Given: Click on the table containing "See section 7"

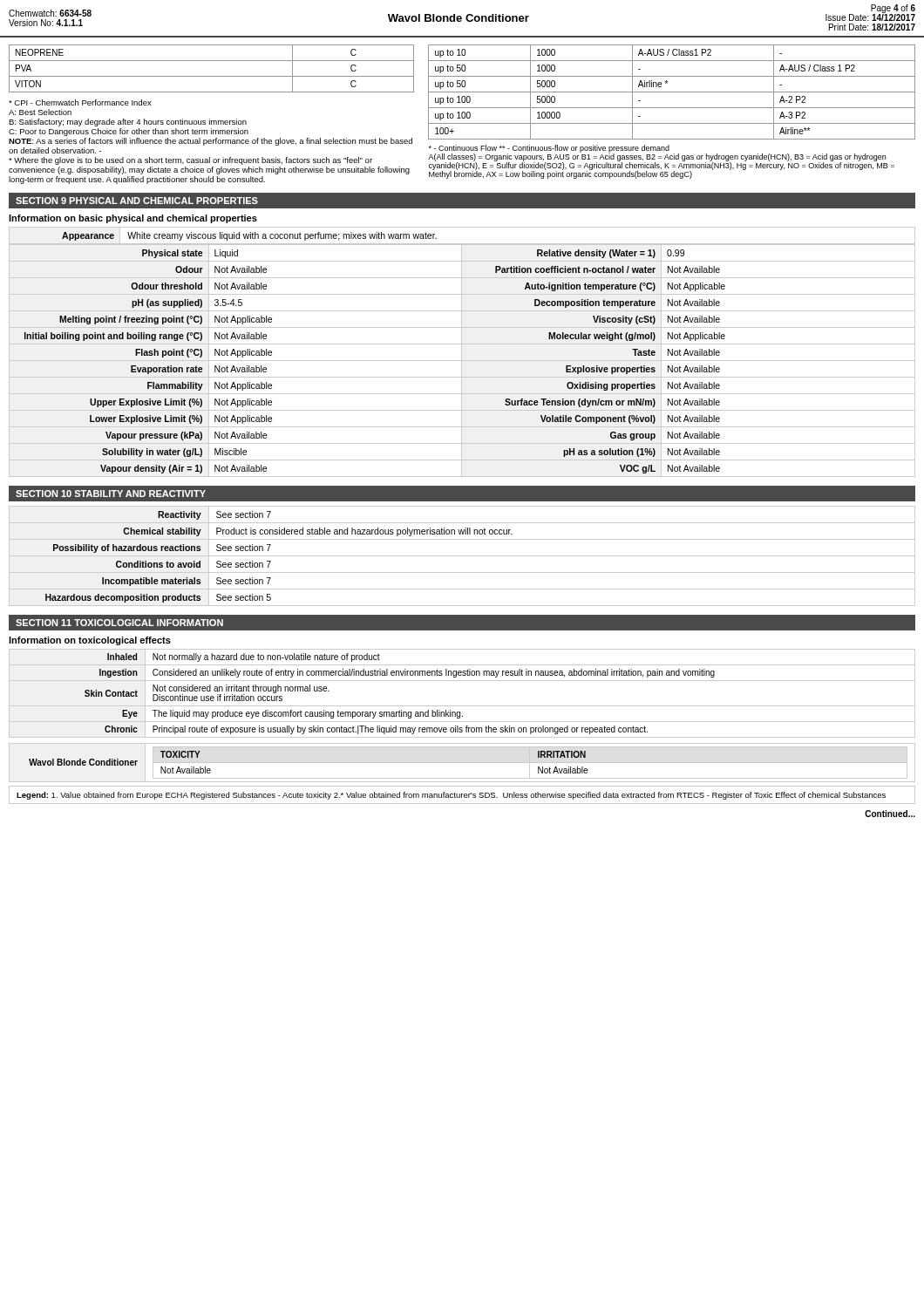Looking at the screenshot, I should coord(462,556).
